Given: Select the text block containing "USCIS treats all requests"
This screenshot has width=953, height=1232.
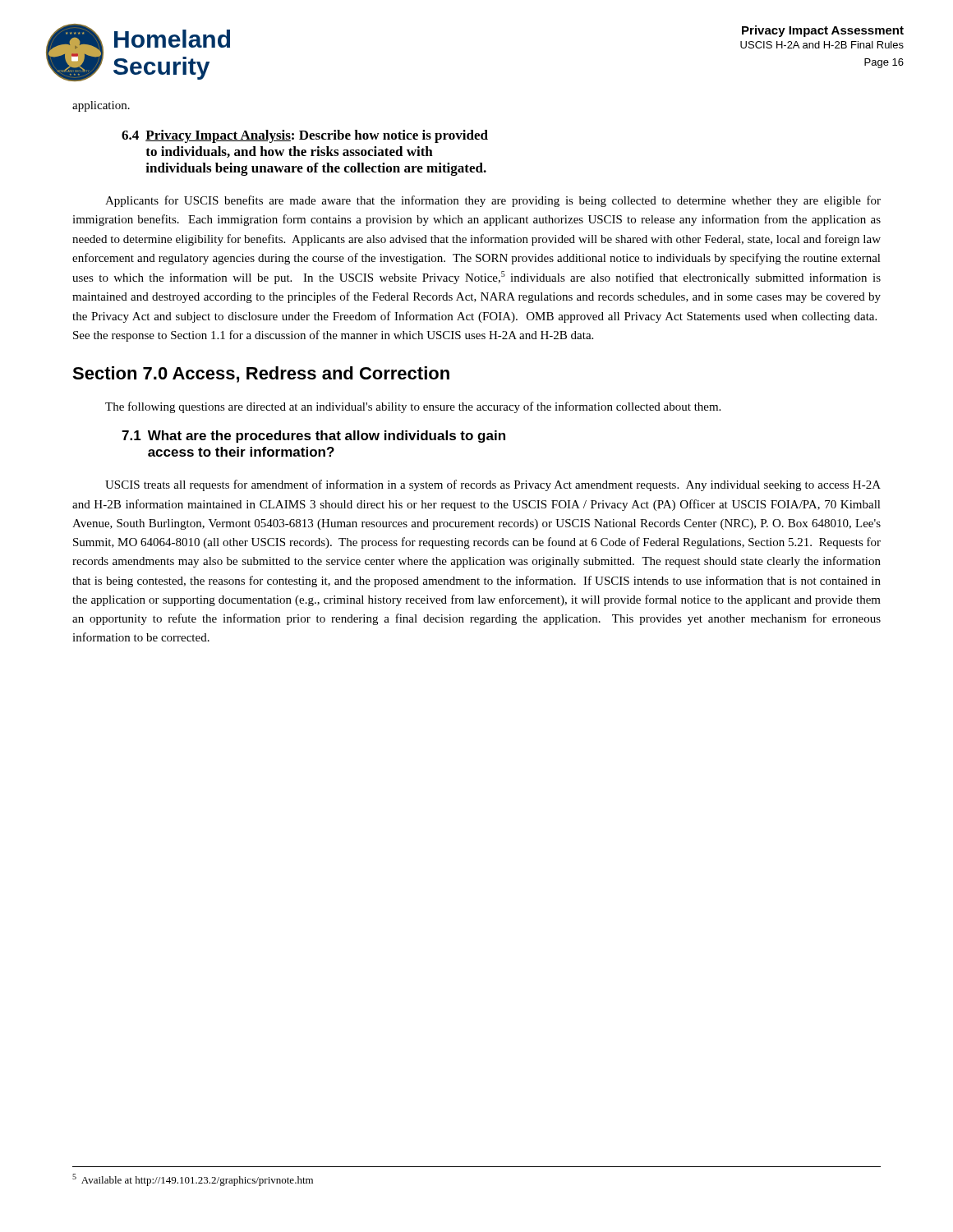Looking at the screenshot, I should tap(476, 561).
